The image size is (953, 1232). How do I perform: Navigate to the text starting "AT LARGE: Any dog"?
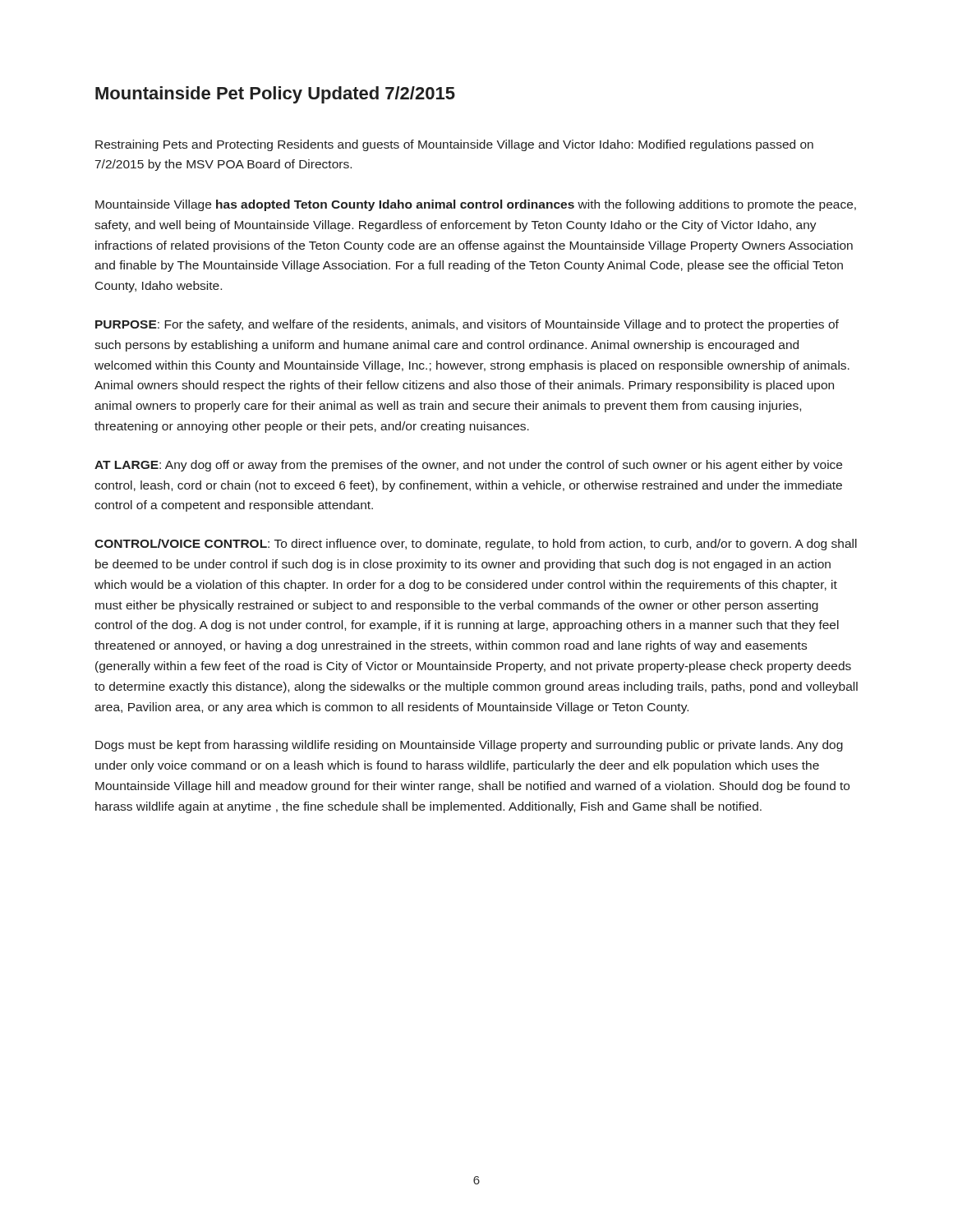(x=469, y=485)
